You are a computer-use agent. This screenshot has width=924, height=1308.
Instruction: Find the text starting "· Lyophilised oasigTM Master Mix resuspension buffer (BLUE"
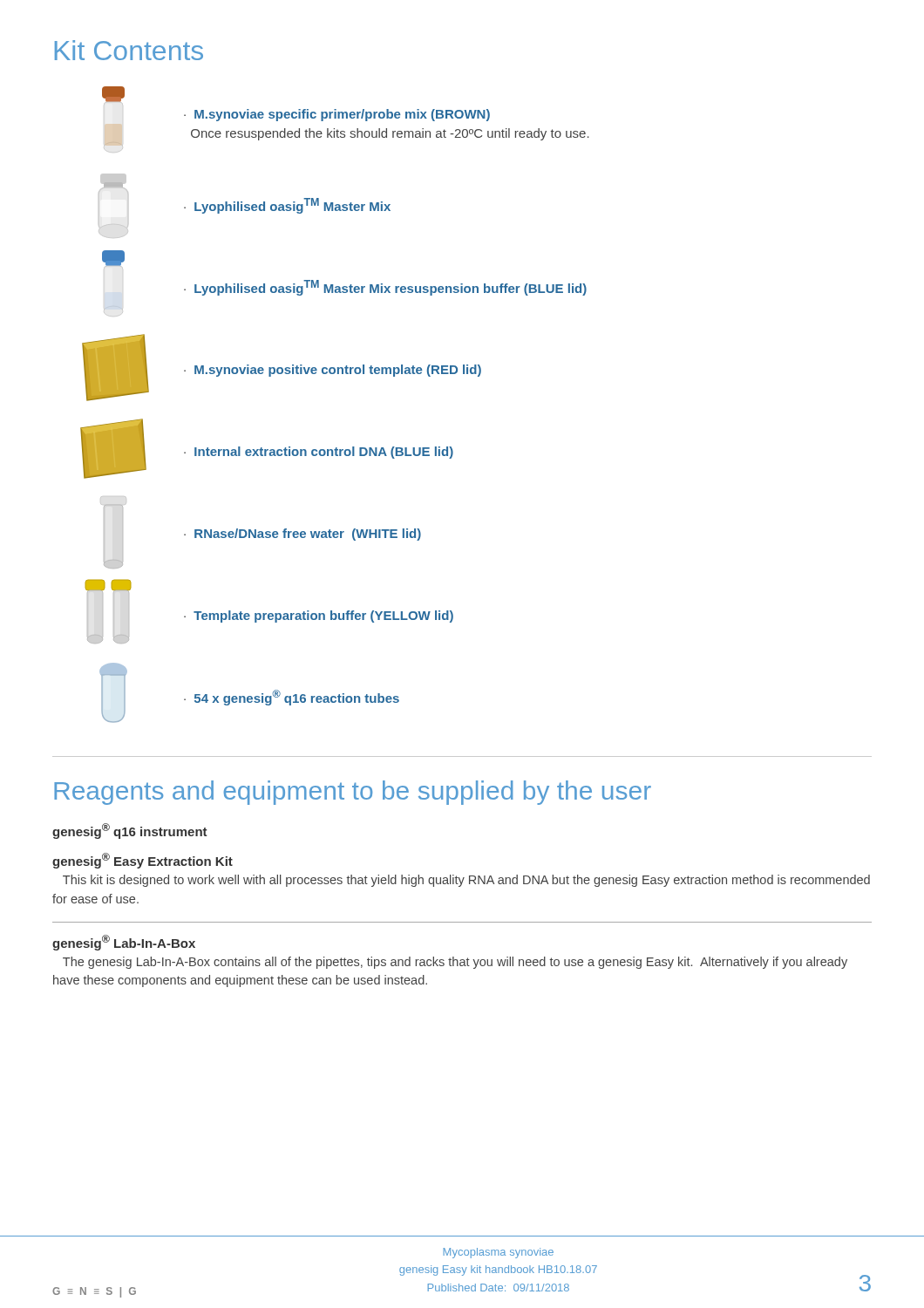[x=320, y=288]
